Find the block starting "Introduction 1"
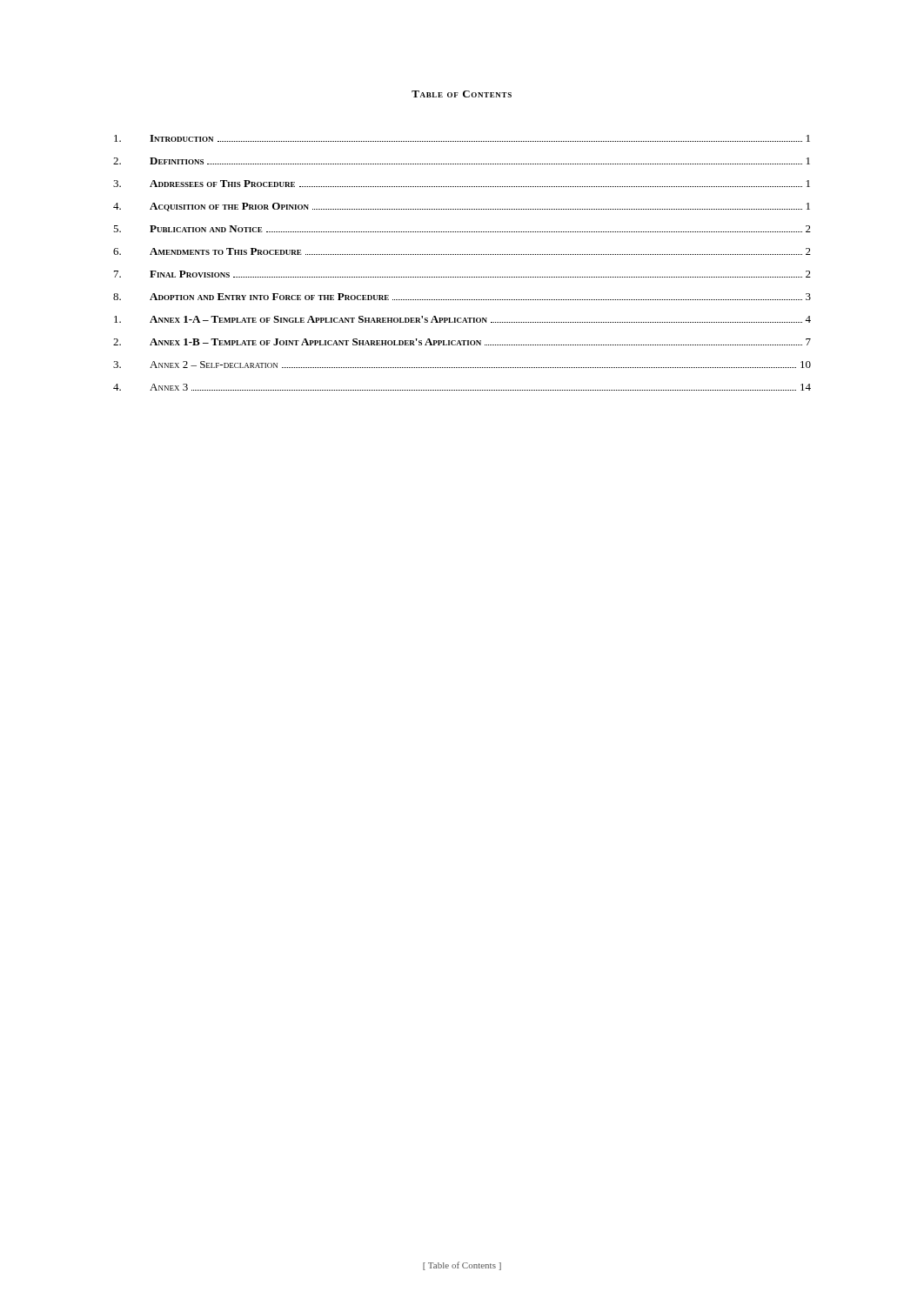 (x=462, y=138)
